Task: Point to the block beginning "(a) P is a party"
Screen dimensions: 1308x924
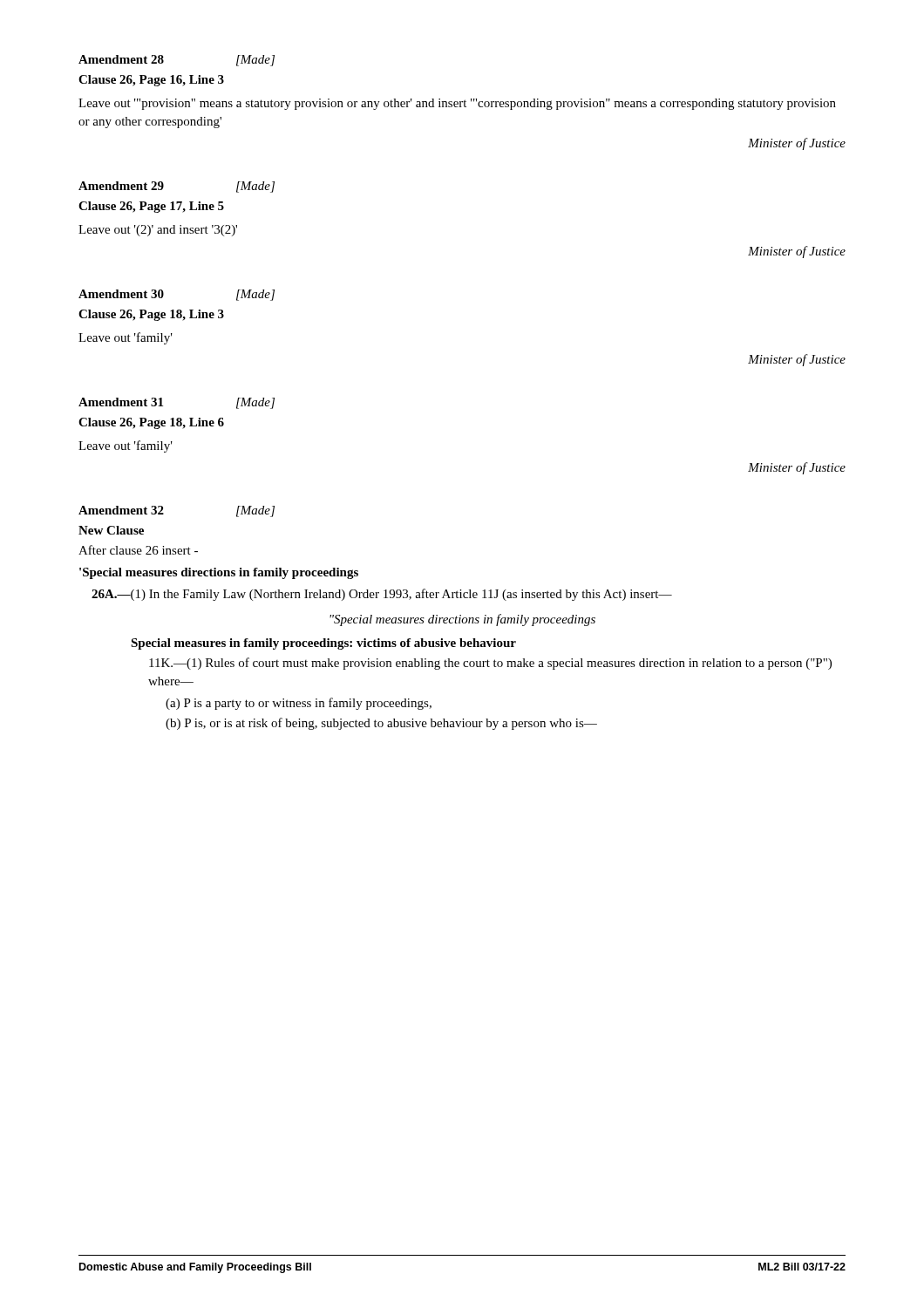Action: pos(299,703)
